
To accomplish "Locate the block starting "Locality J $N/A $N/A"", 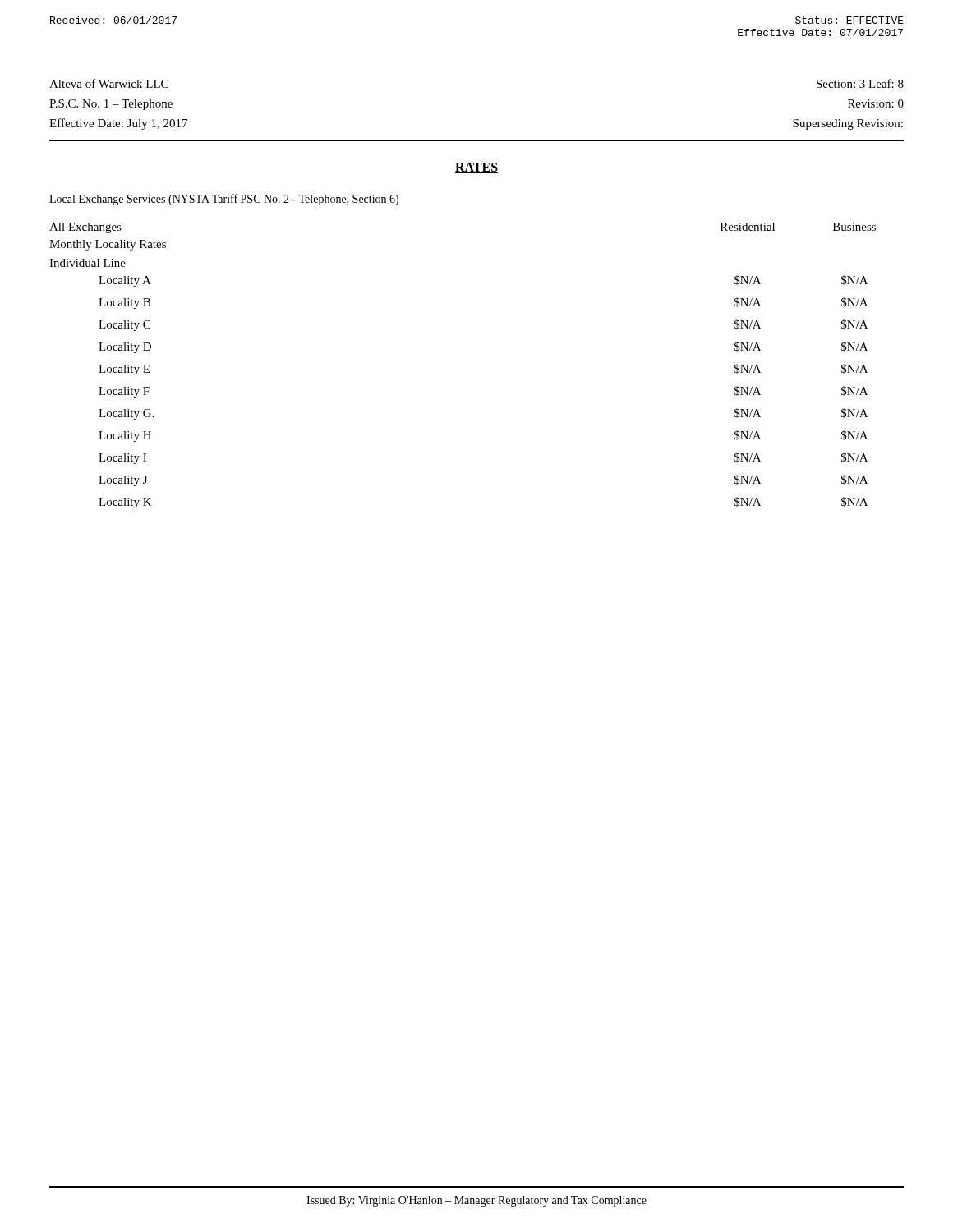I will 120,481.
